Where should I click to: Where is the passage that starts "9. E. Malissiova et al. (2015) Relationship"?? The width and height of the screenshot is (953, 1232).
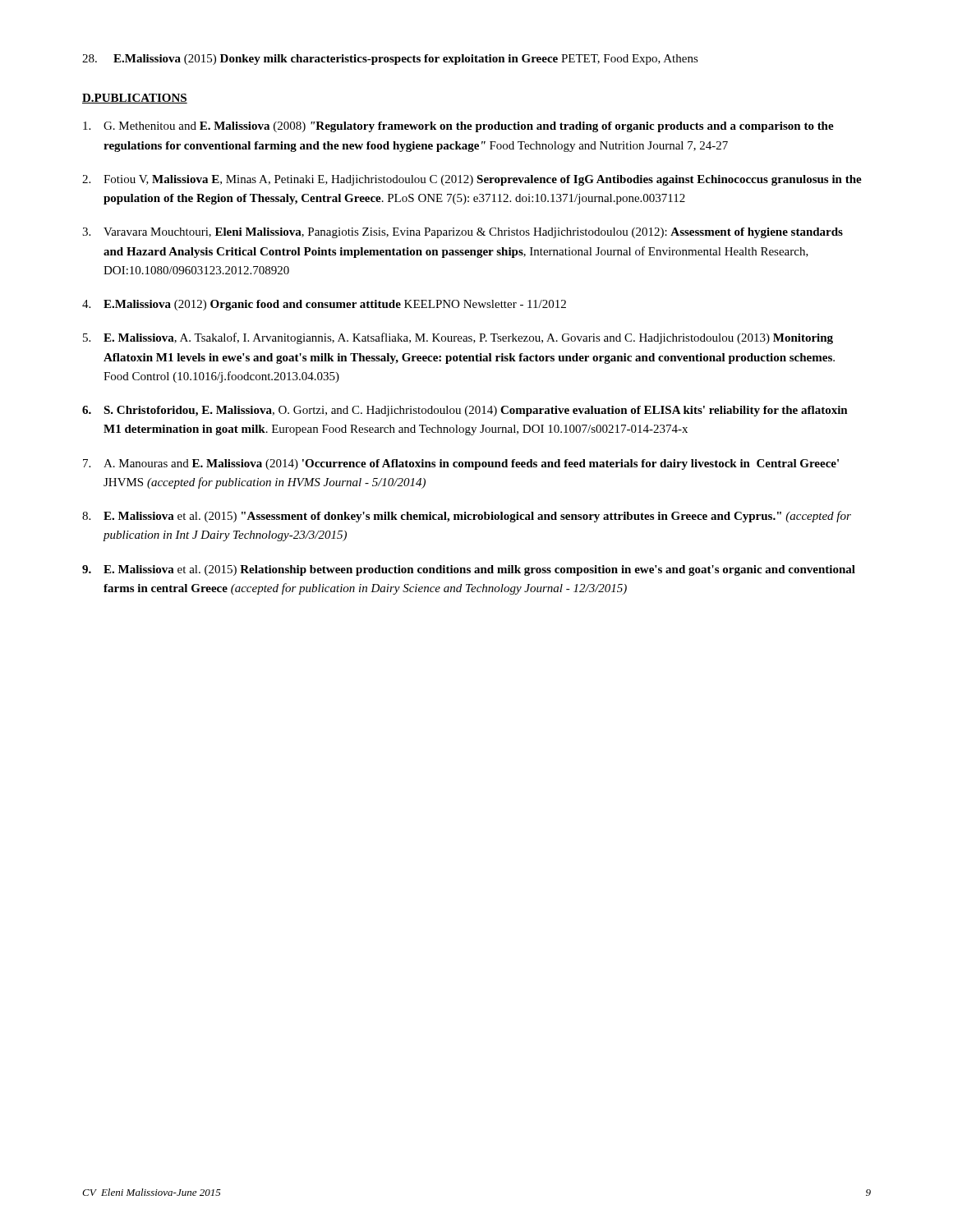[x=472, y=579]
